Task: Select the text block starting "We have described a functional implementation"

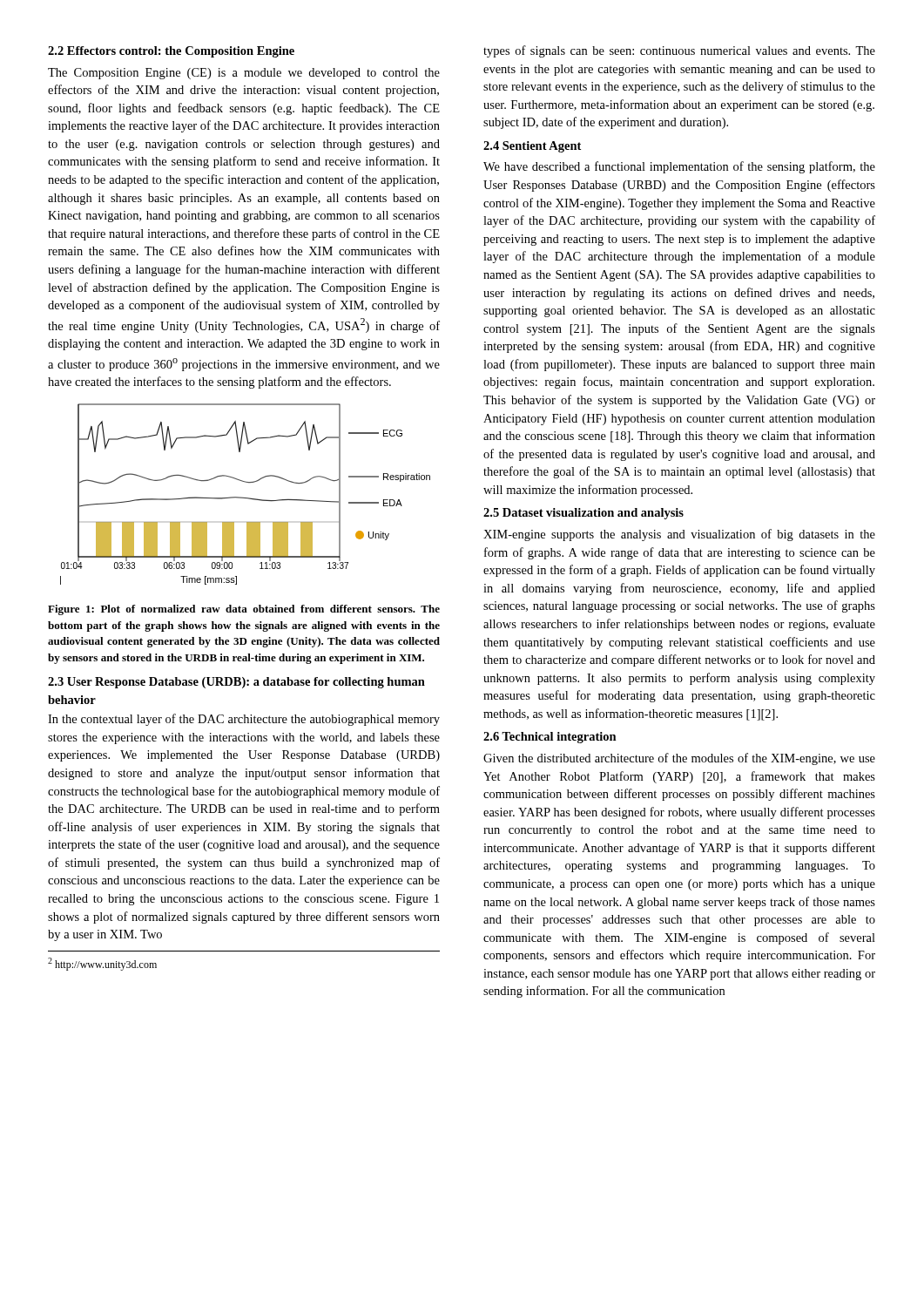Action: 679,328
